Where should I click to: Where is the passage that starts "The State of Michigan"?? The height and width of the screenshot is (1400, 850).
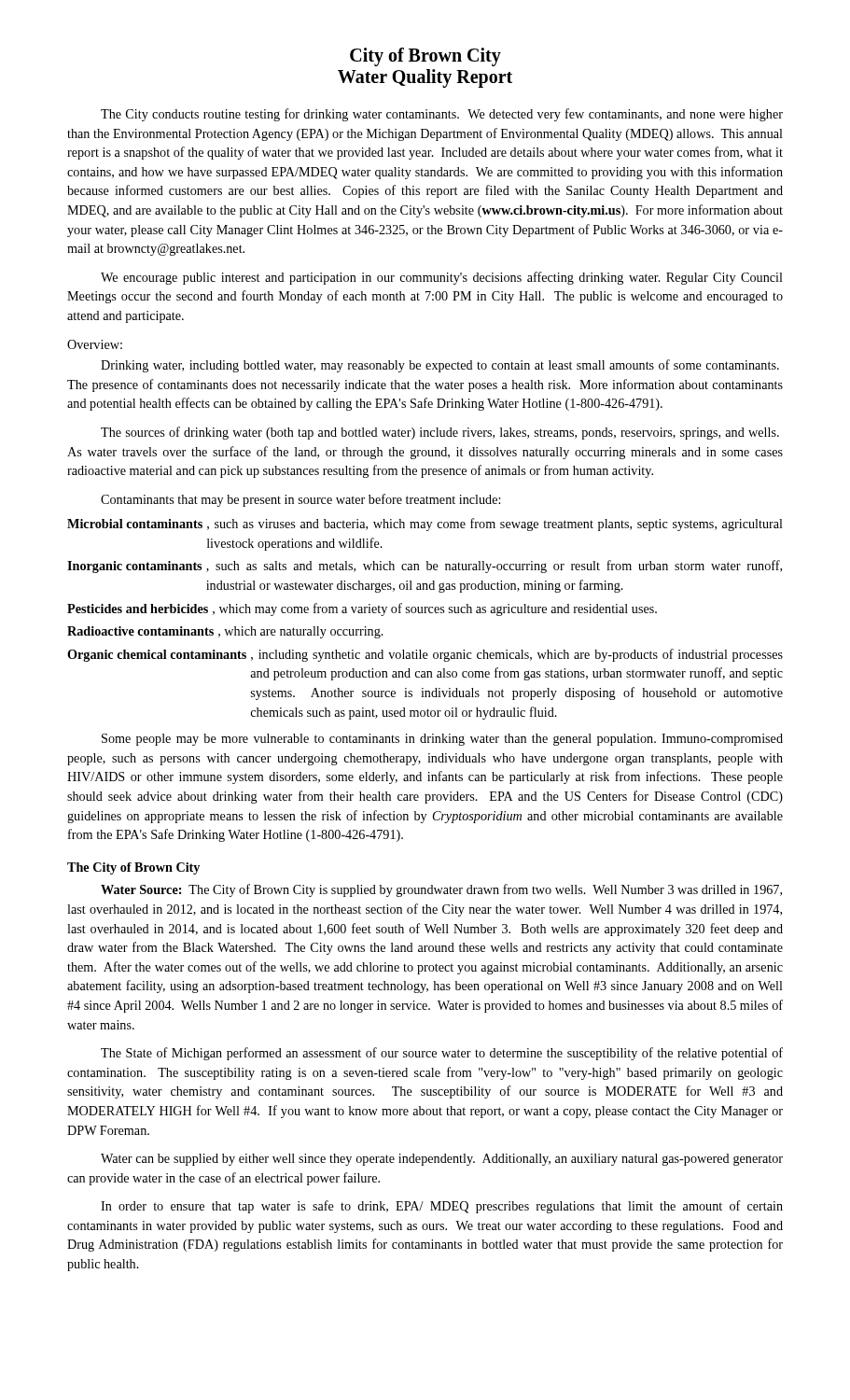[425, 1092]
